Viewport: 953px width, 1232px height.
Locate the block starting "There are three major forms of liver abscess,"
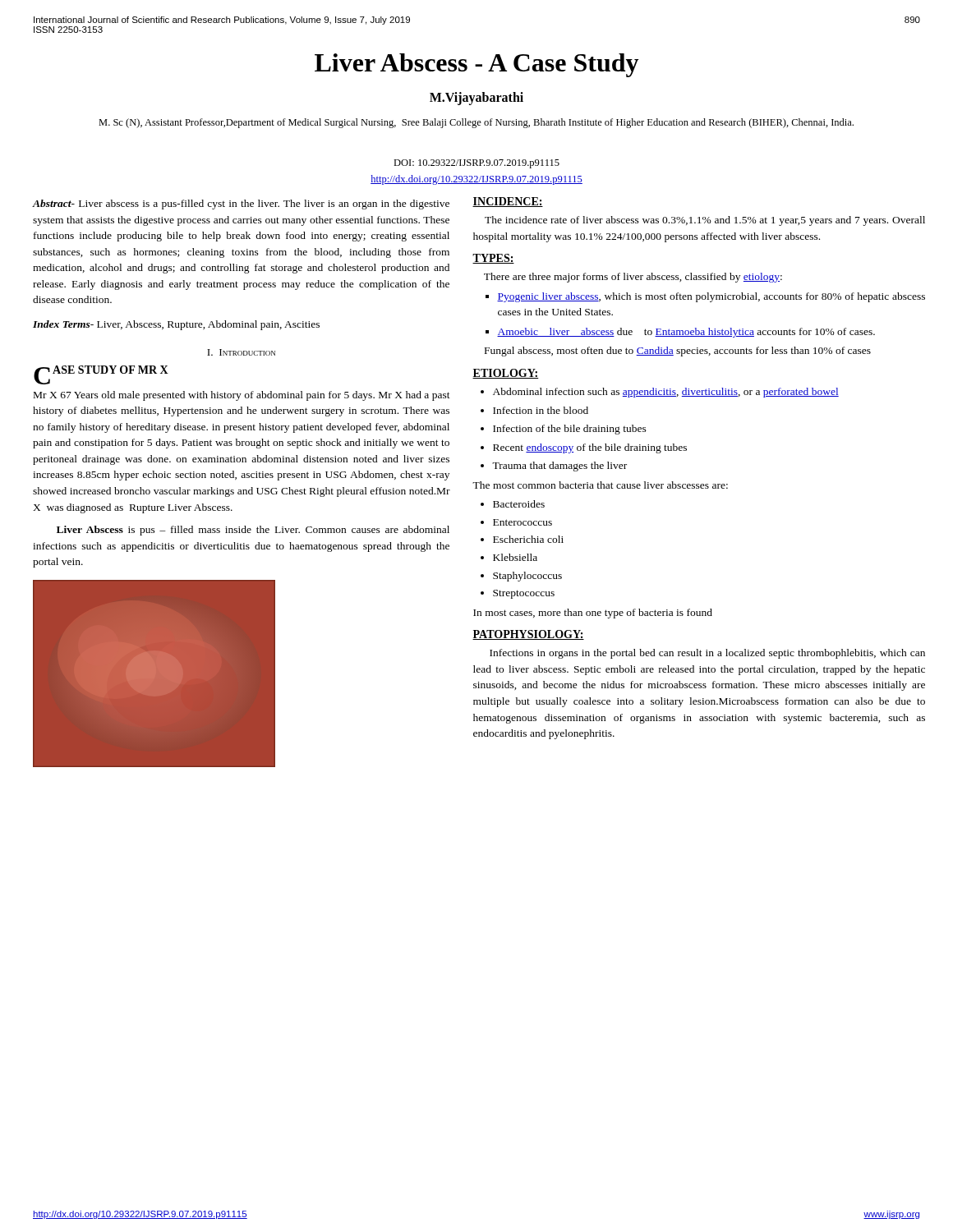pos(628,276)
